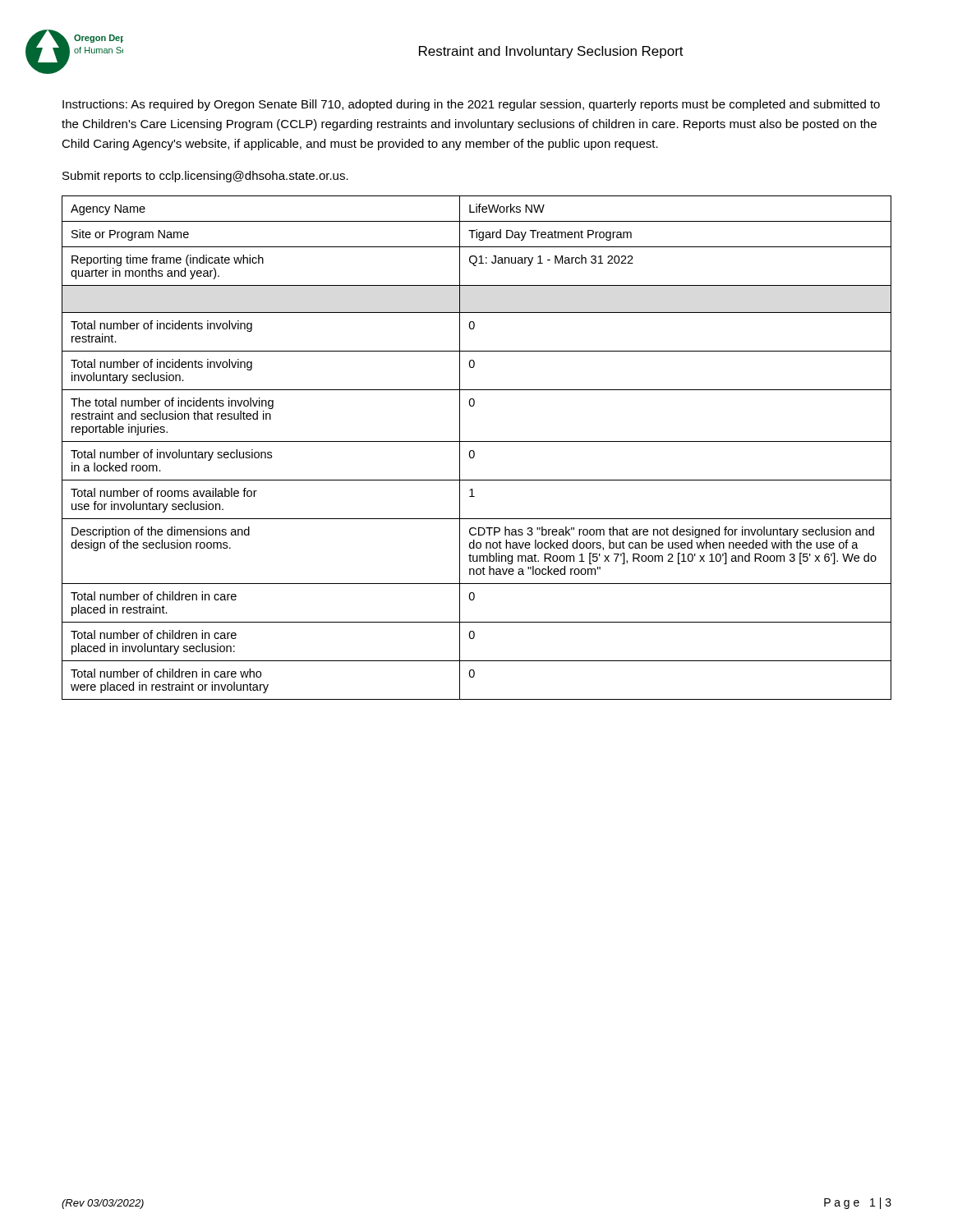Locate the logo
This screenshot has height=1232, width=953.
pyautogui.click(x=74, y=52)
